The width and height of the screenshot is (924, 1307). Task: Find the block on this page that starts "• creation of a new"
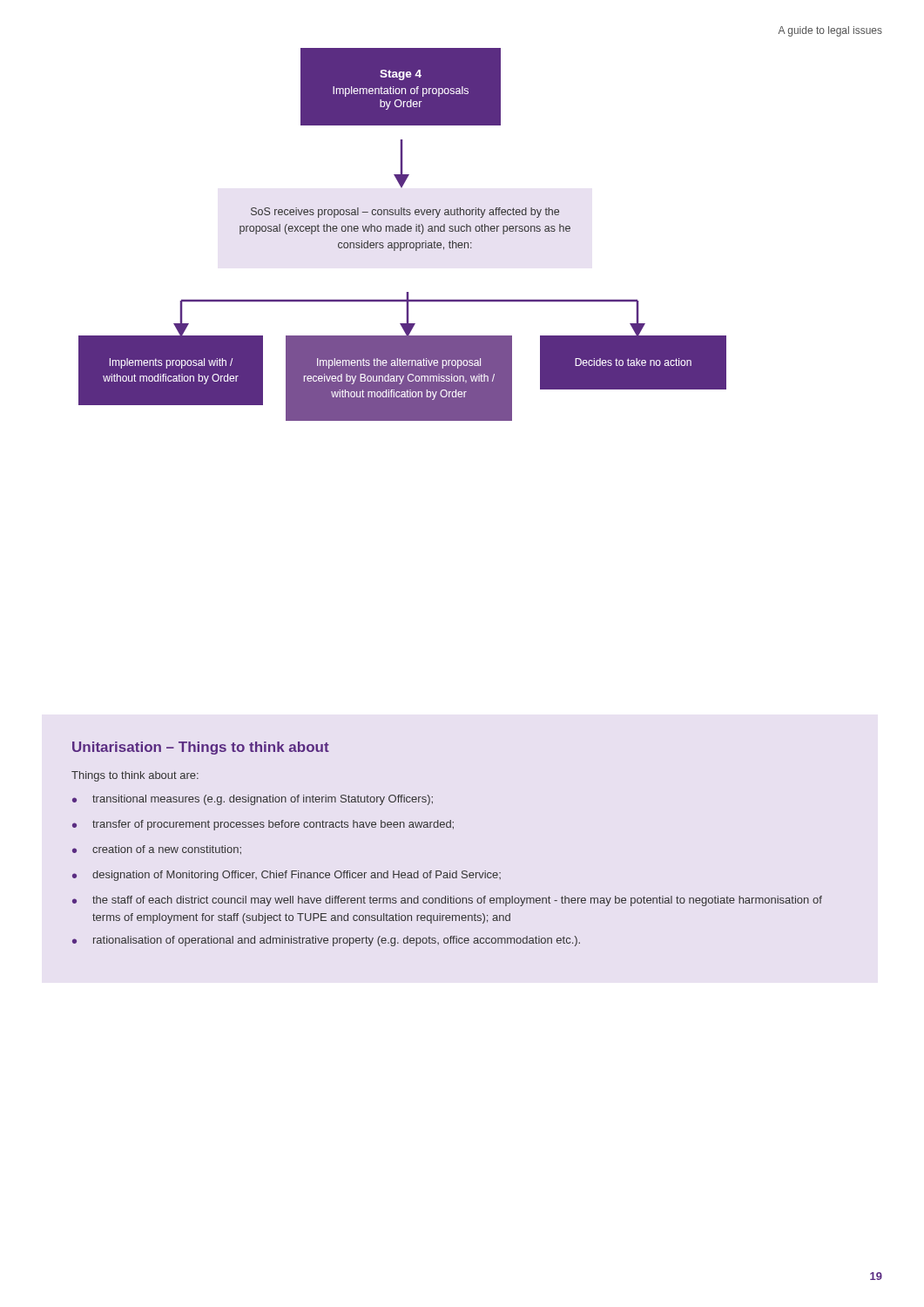point(157,850)
